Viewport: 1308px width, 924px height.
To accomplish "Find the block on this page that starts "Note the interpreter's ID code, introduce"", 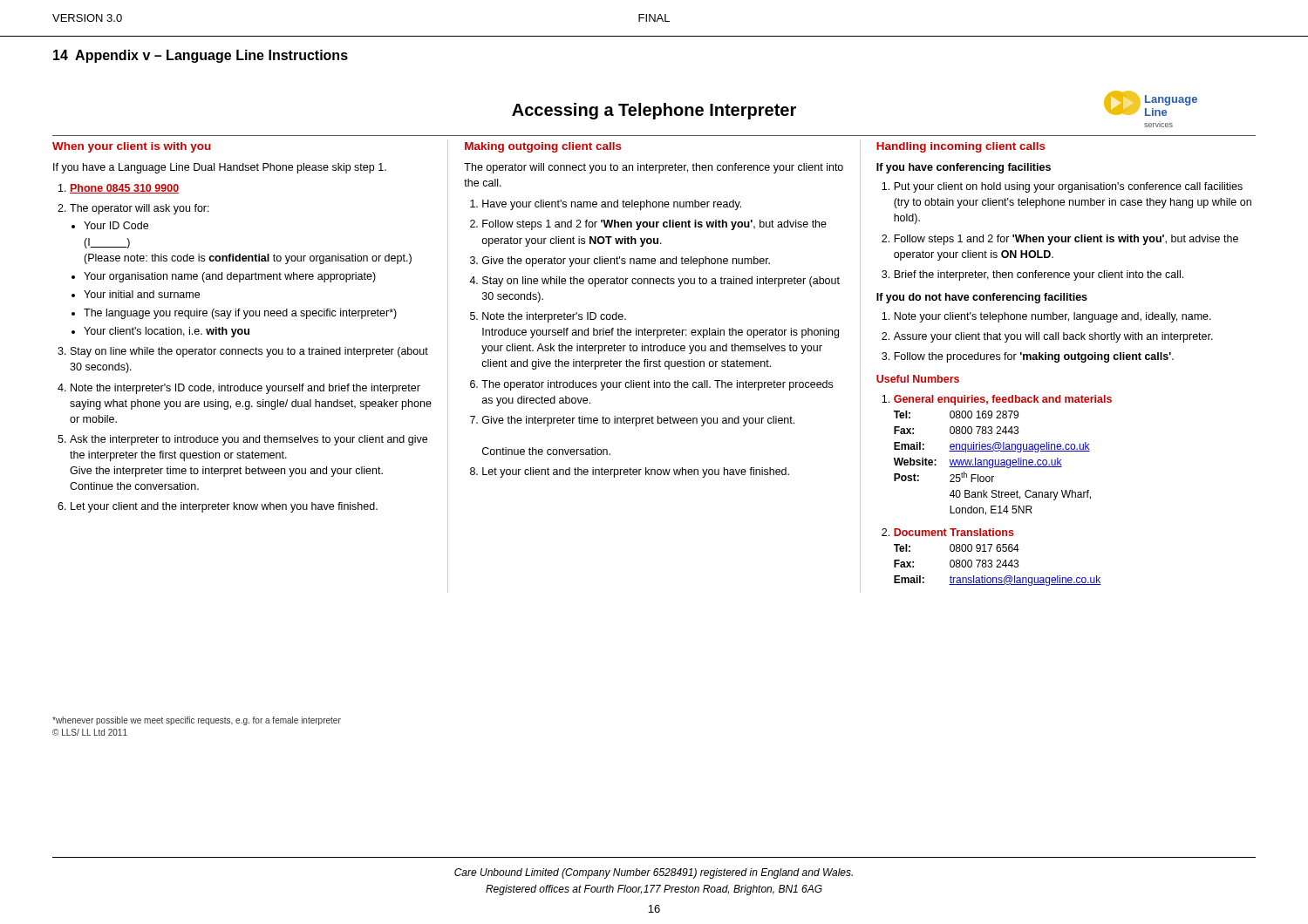I will [251, 403].
